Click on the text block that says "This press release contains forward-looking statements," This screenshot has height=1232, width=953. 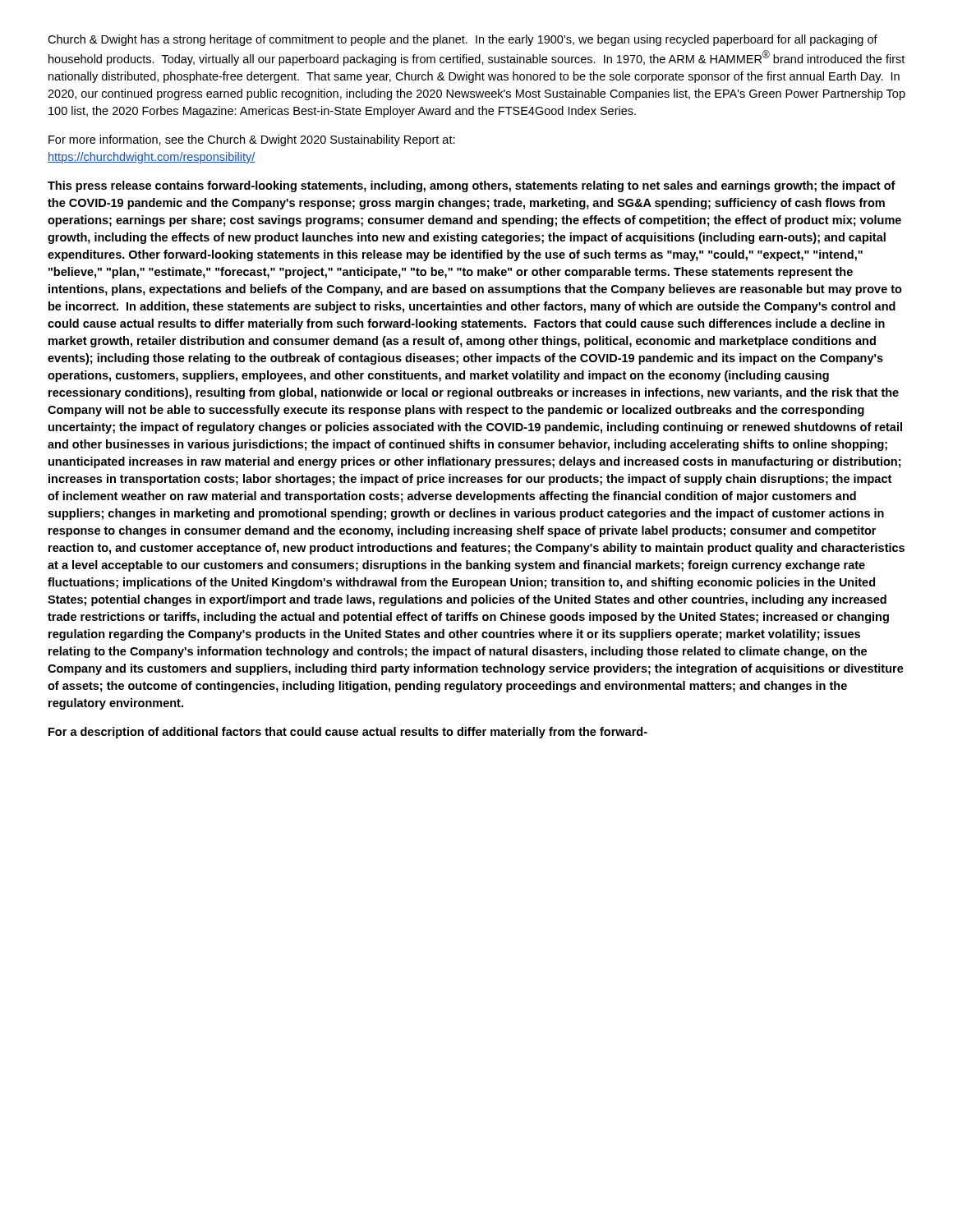coord(476,445)
